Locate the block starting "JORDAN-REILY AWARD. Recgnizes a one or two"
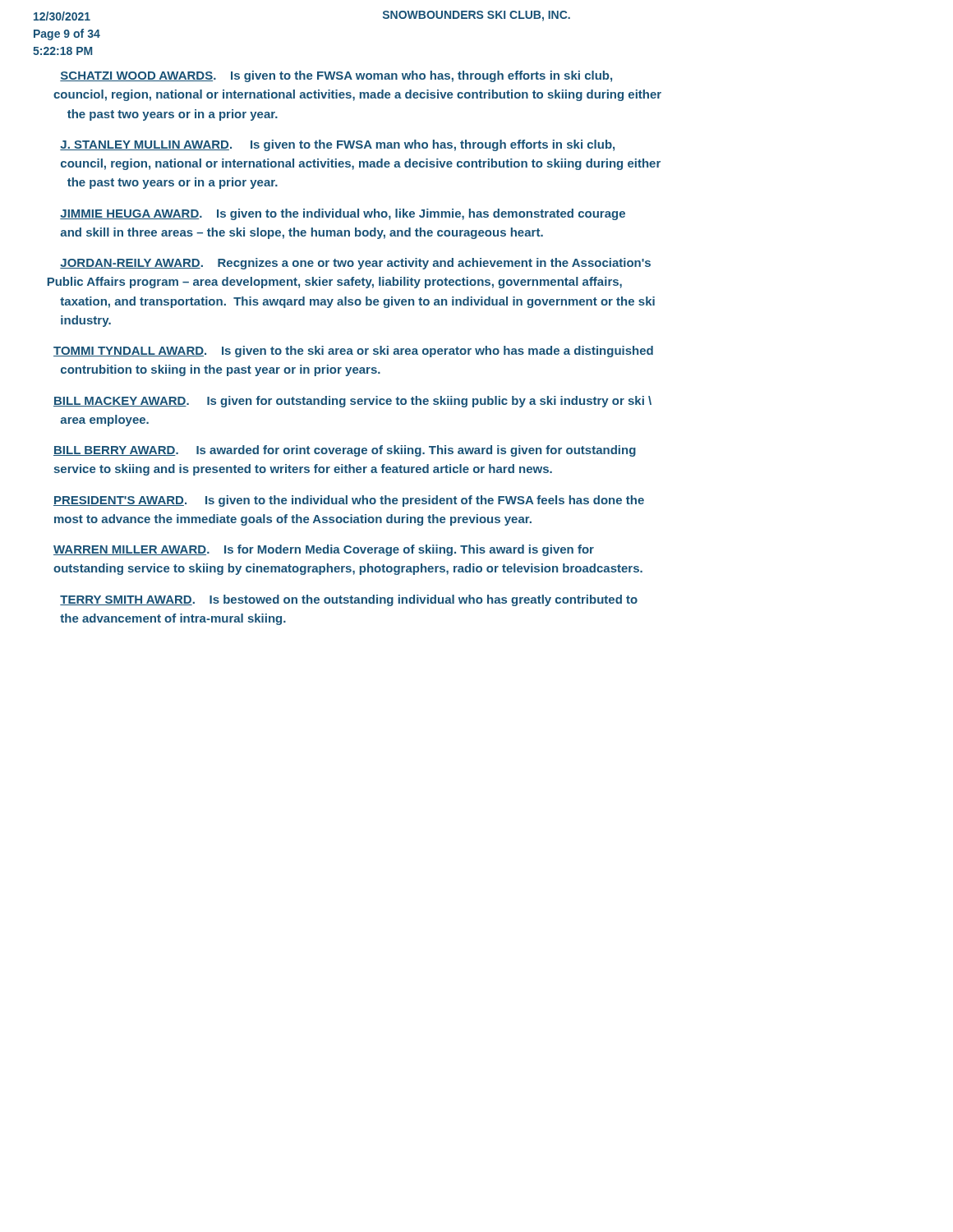Image resolution: width=953 pixels, height=1232 pixels. (x=344, y=291)
